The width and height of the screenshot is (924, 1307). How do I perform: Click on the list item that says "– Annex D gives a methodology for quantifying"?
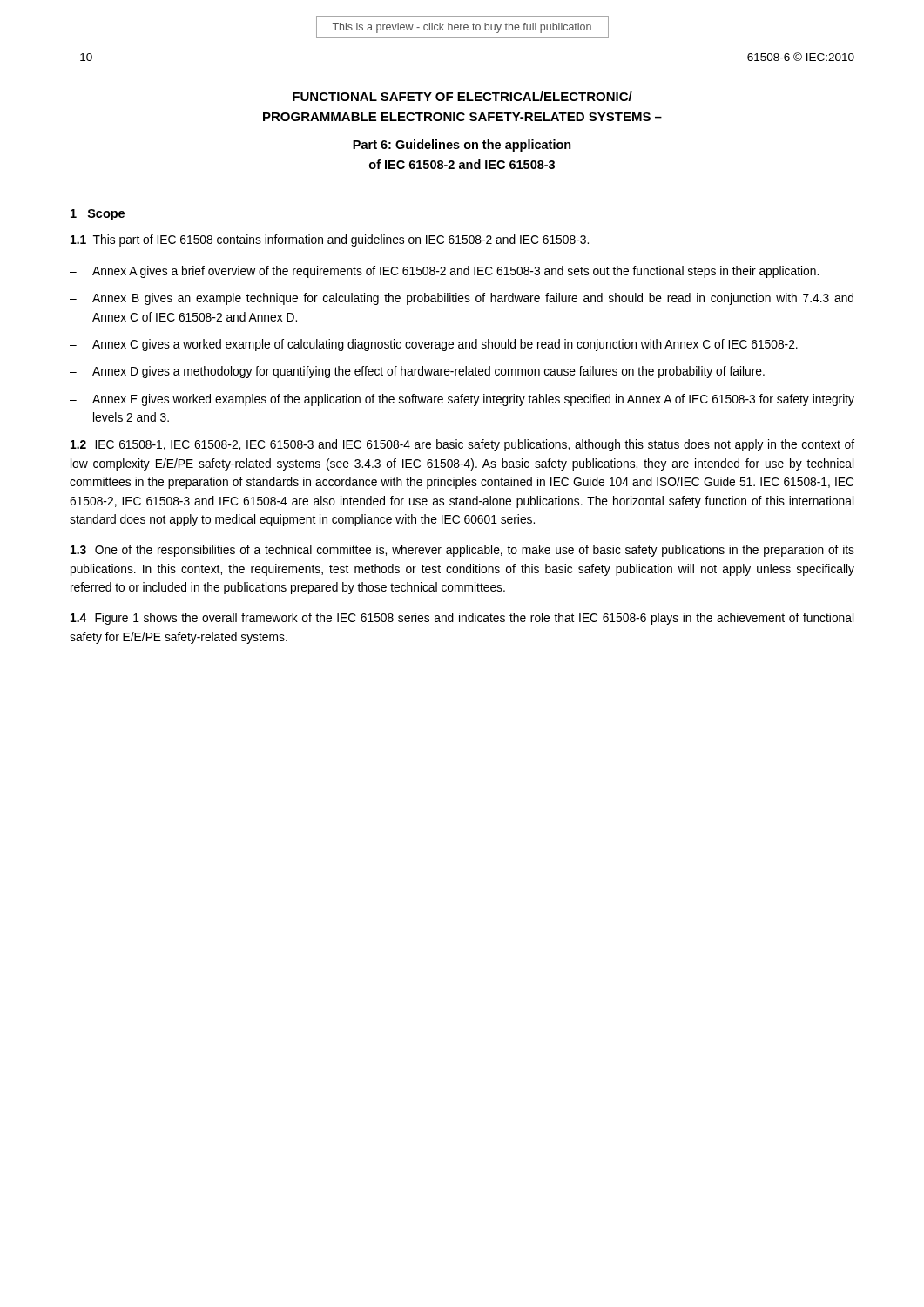462,372
